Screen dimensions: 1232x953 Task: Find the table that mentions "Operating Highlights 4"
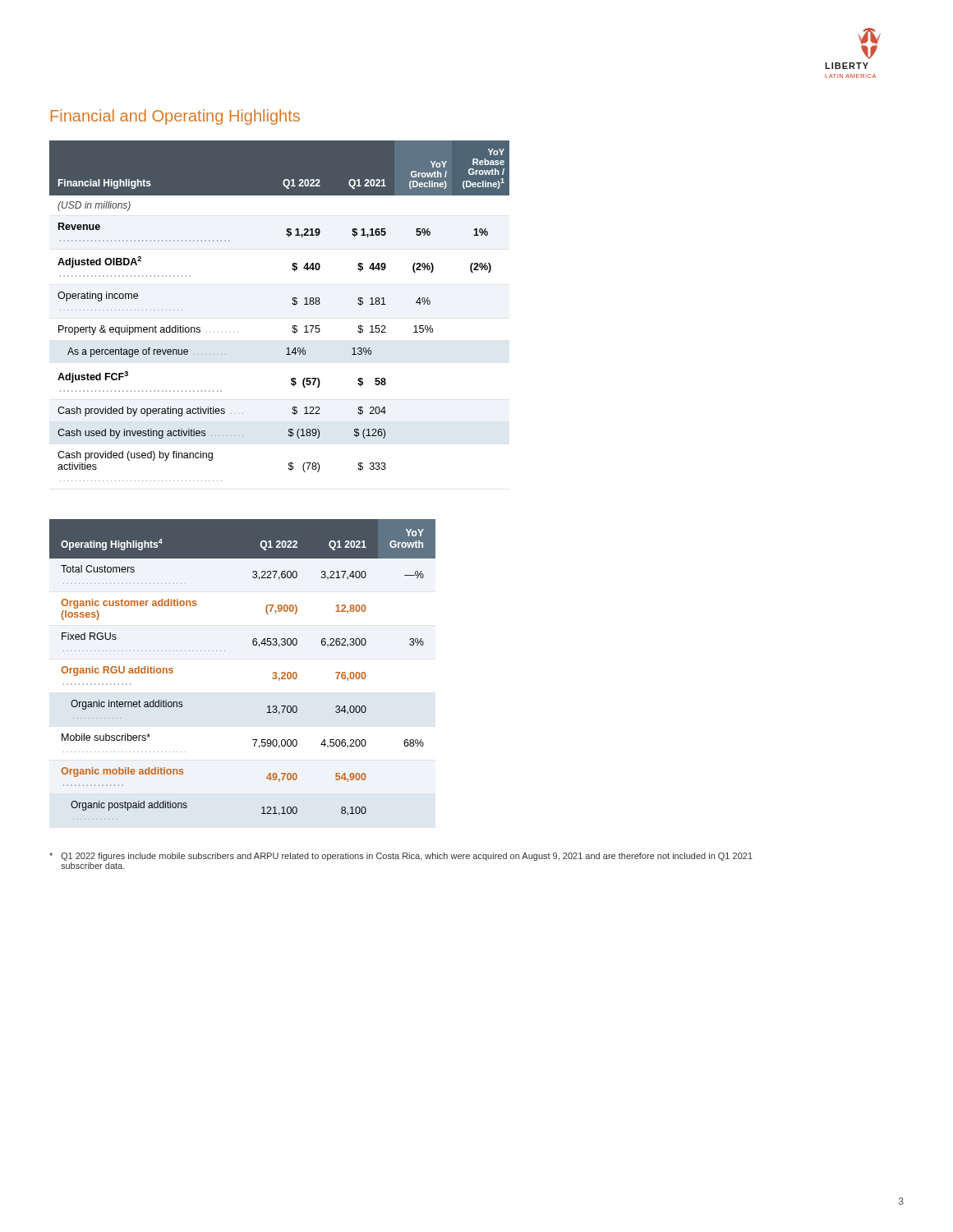point(476,673)
